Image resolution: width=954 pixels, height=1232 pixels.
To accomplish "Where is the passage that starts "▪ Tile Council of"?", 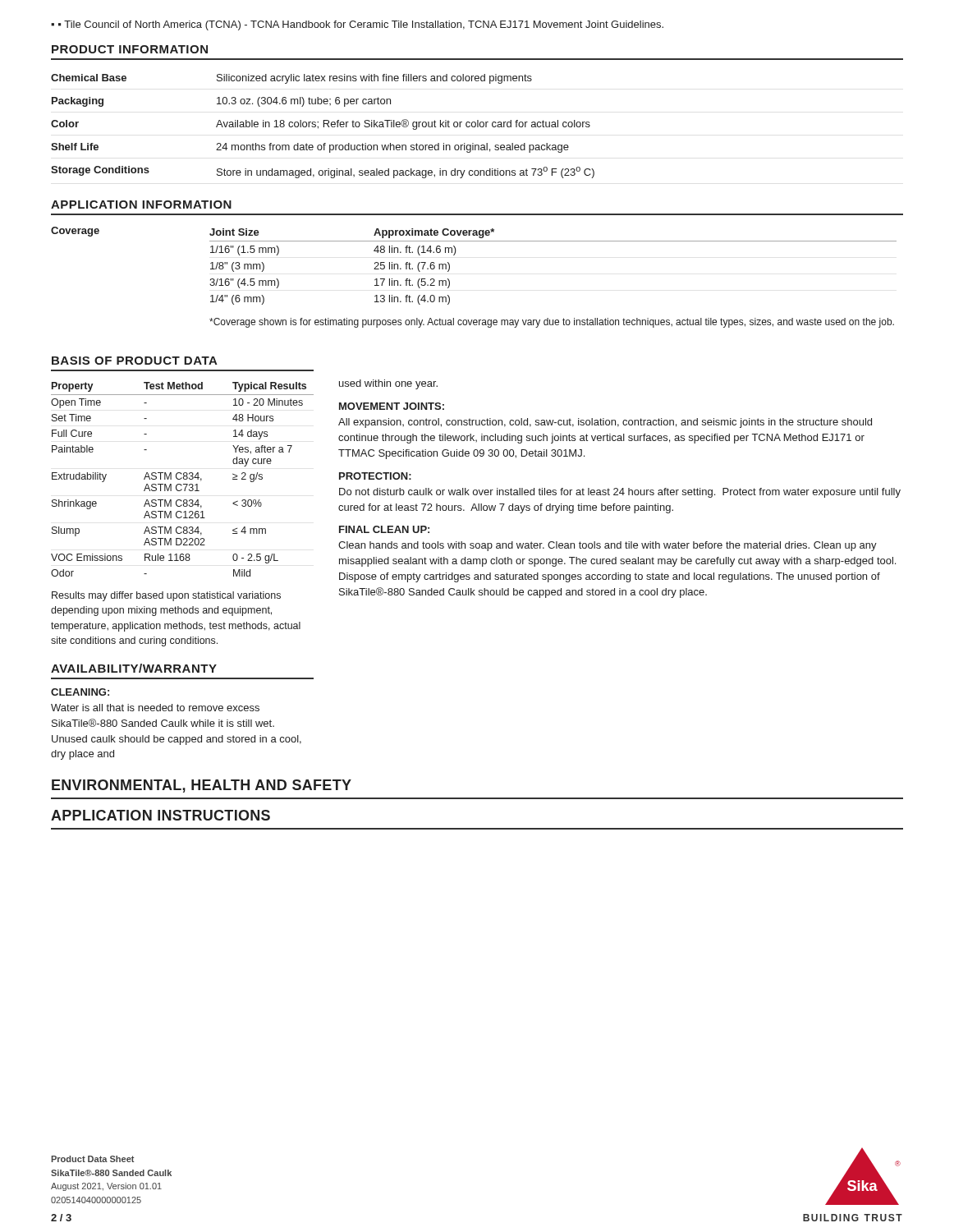I will pyautogui.click(x=361, y=24).
